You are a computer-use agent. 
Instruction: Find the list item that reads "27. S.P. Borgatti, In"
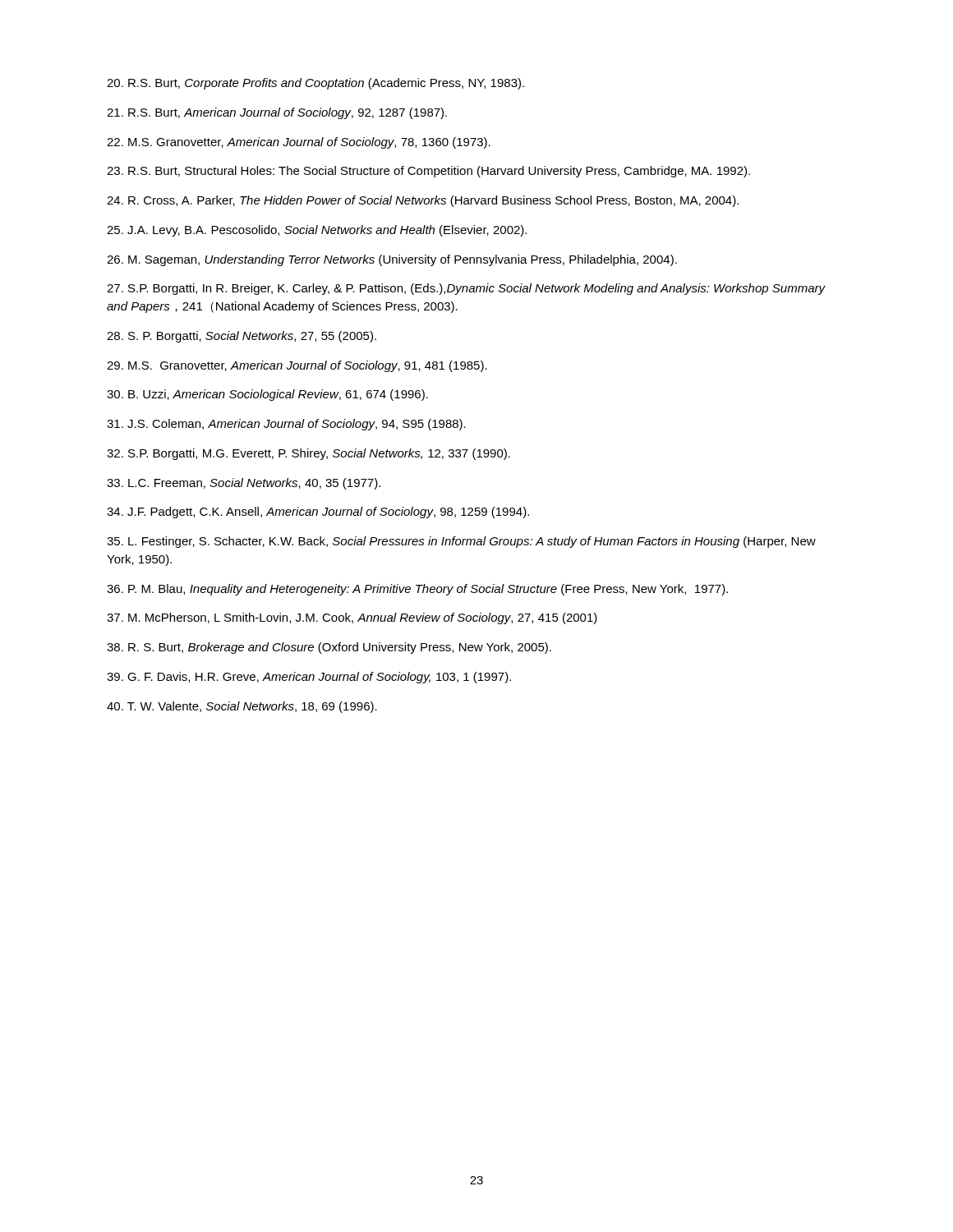pyautogui.click(x=466, y=297)
